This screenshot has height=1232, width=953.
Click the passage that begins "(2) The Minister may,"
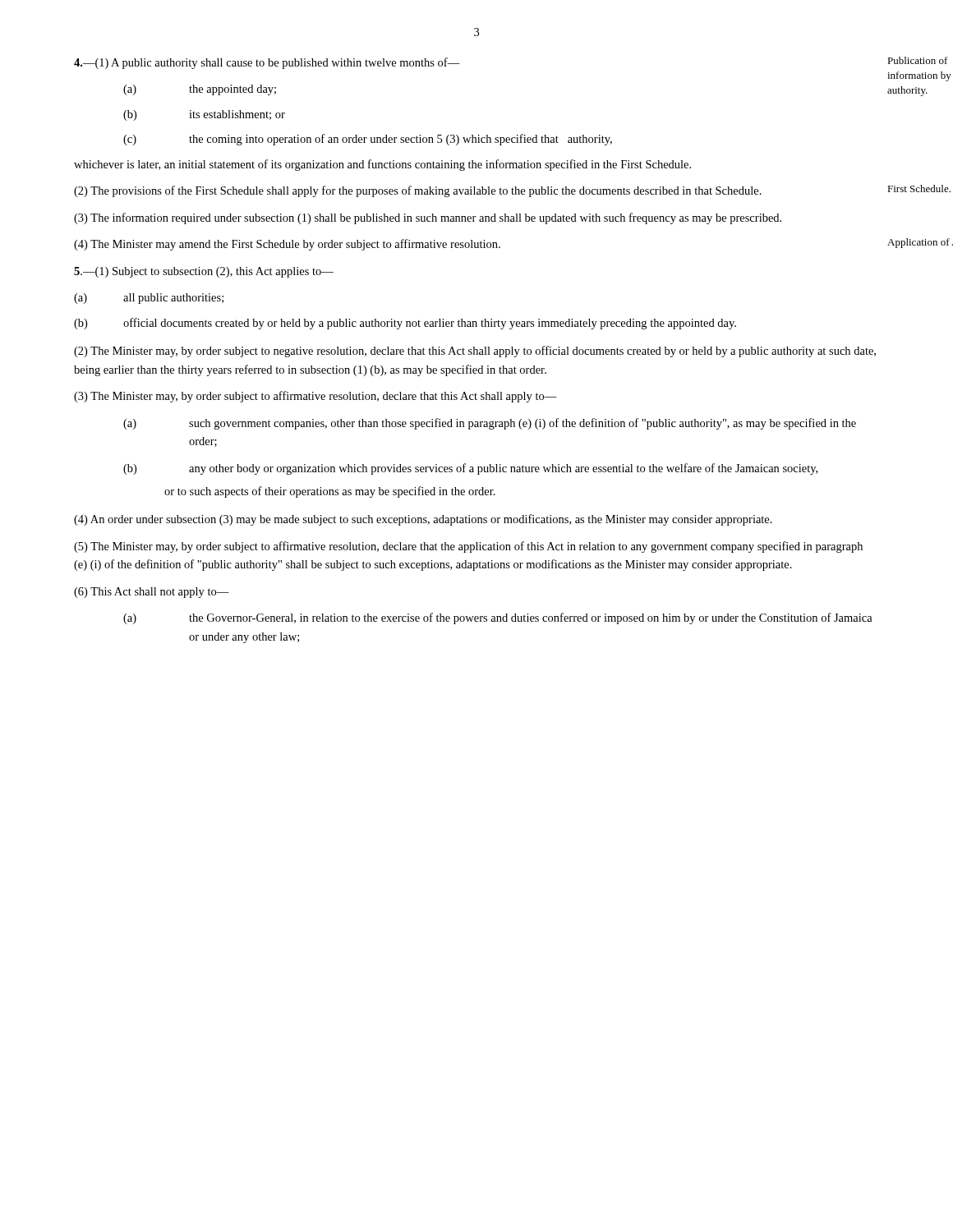pos(475,360)
